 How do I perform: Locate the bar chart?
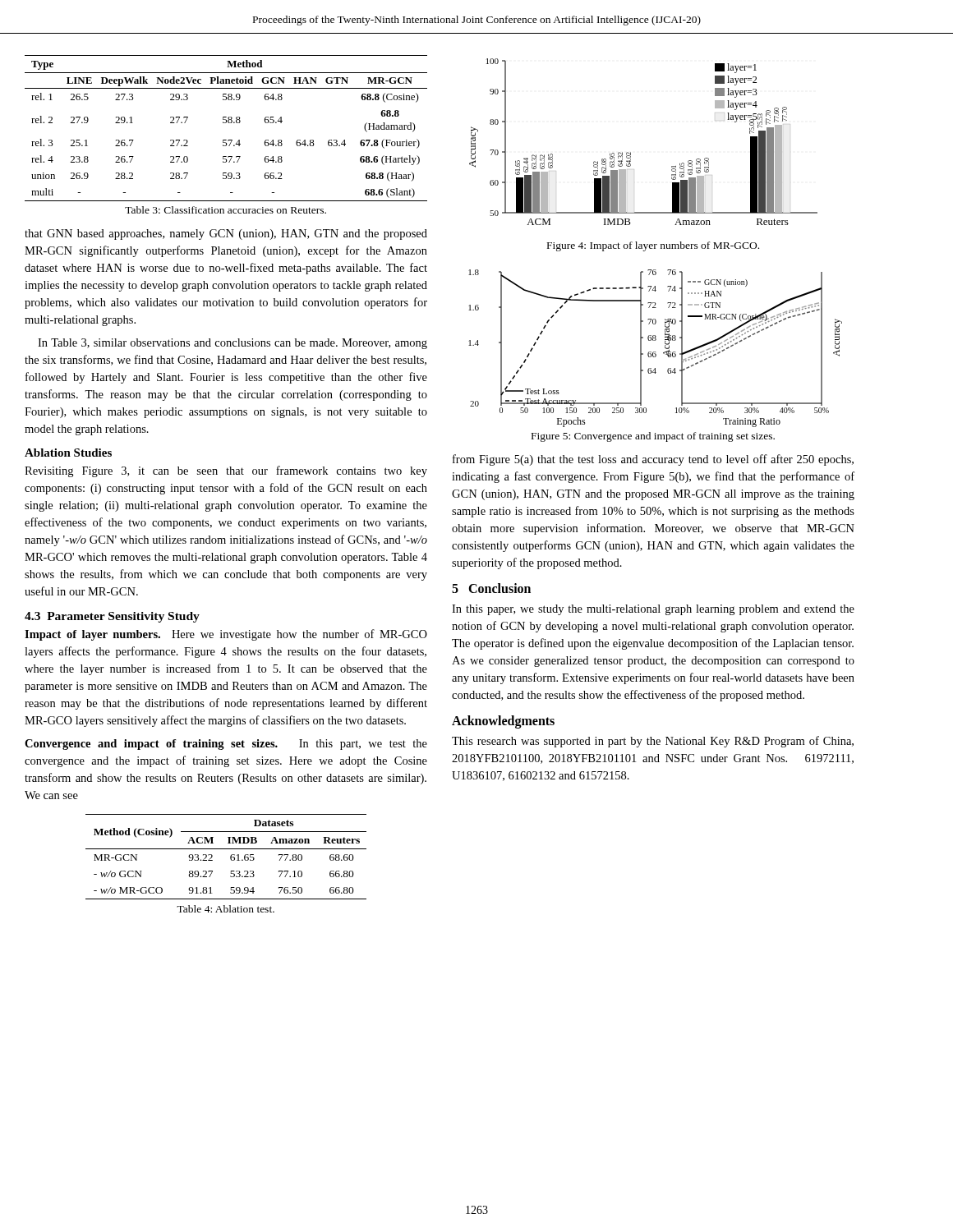click(653, 143)
